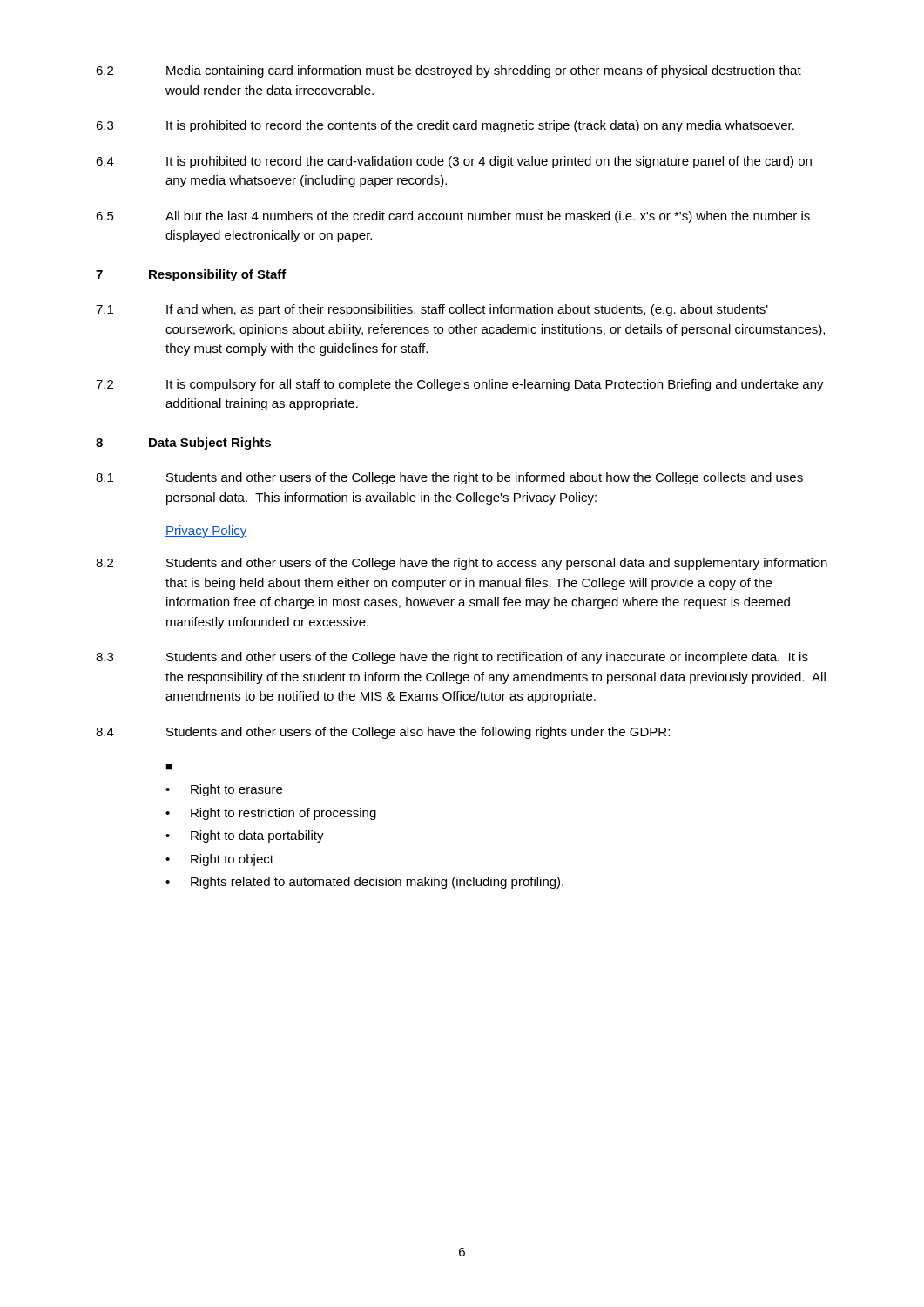Click on the list item with the text "7.2 It is compulsory for all staff to"
The width and height of the screenshot is (924, 1307).
click(x=462, y=394)
